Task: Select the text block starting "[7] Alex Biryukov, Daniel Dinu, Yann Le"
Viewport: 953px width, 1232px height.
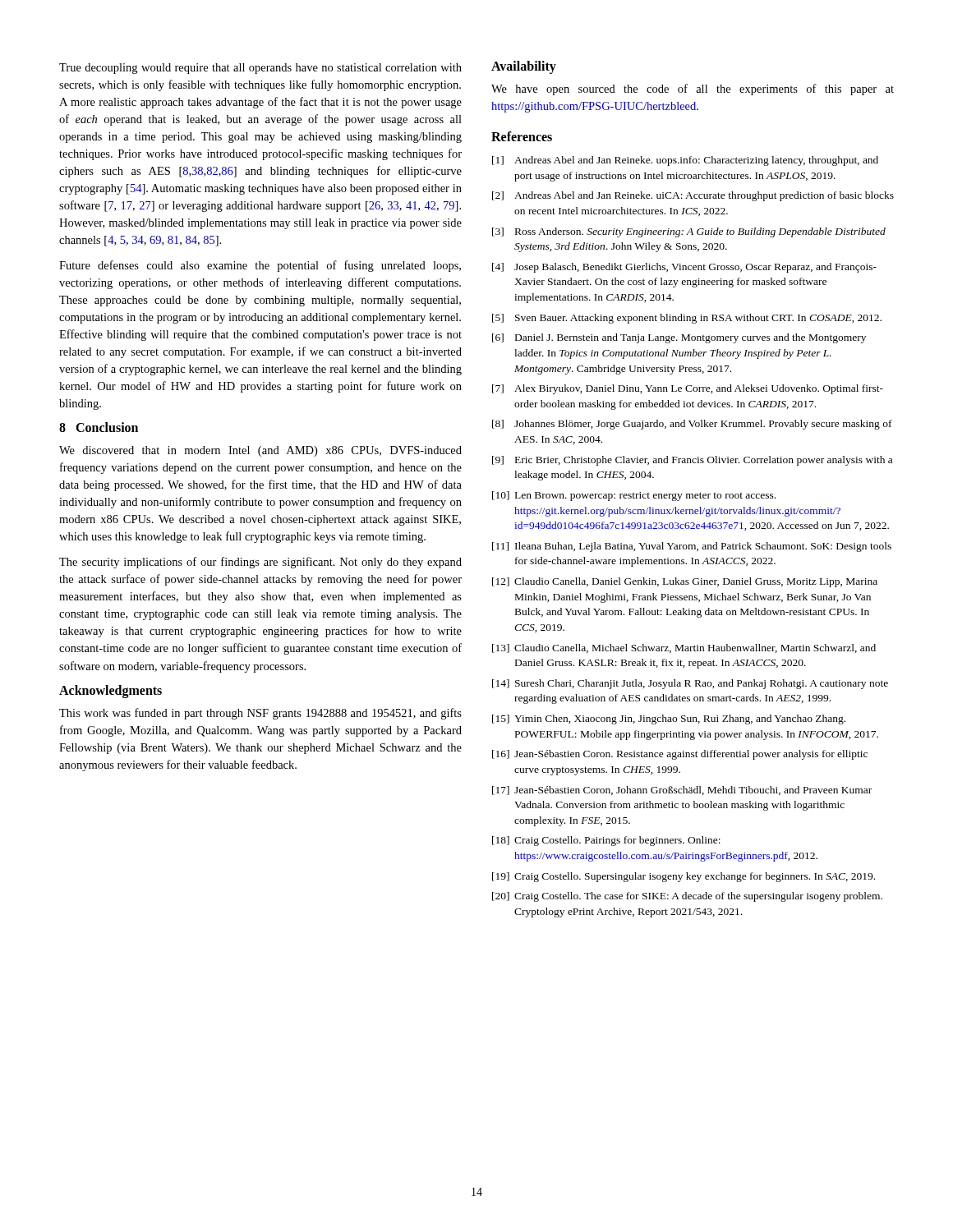Action: pyautogui.click(x=693, y=397)
